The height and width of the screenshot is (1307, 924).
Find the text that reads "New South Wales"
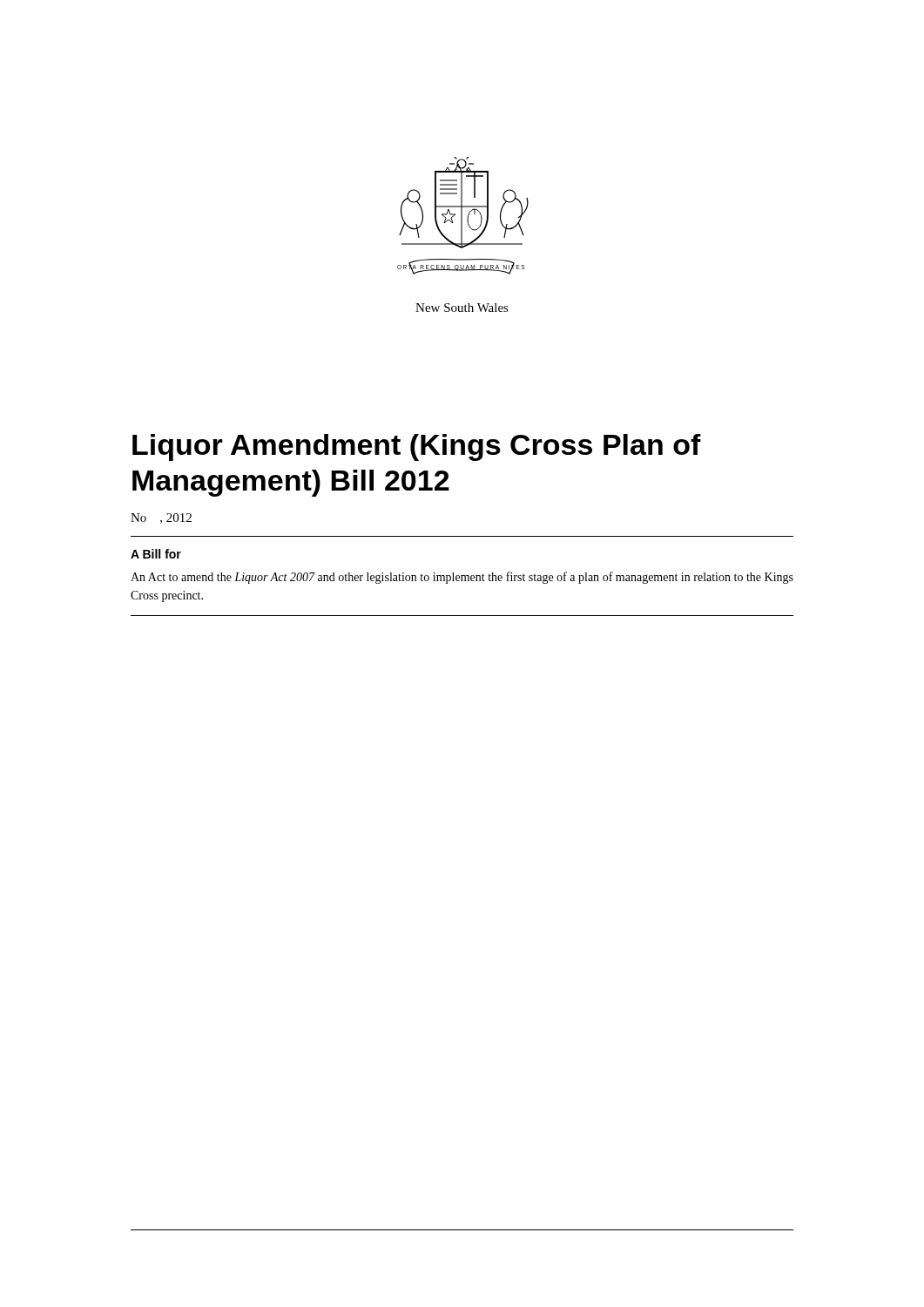pos(462,308)
